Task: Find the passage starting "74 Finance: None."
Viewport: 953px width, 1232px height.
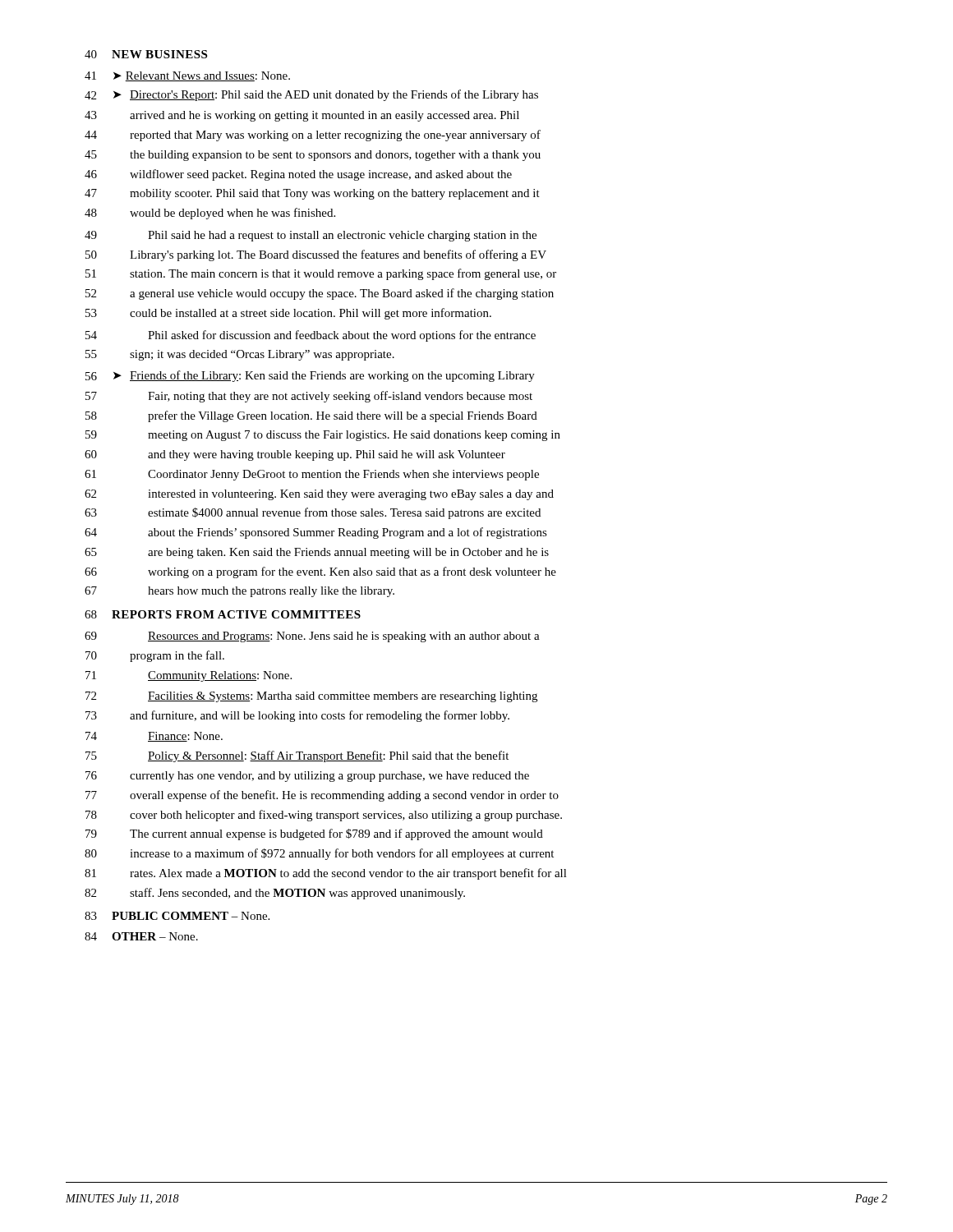Action: coord(154,737)
